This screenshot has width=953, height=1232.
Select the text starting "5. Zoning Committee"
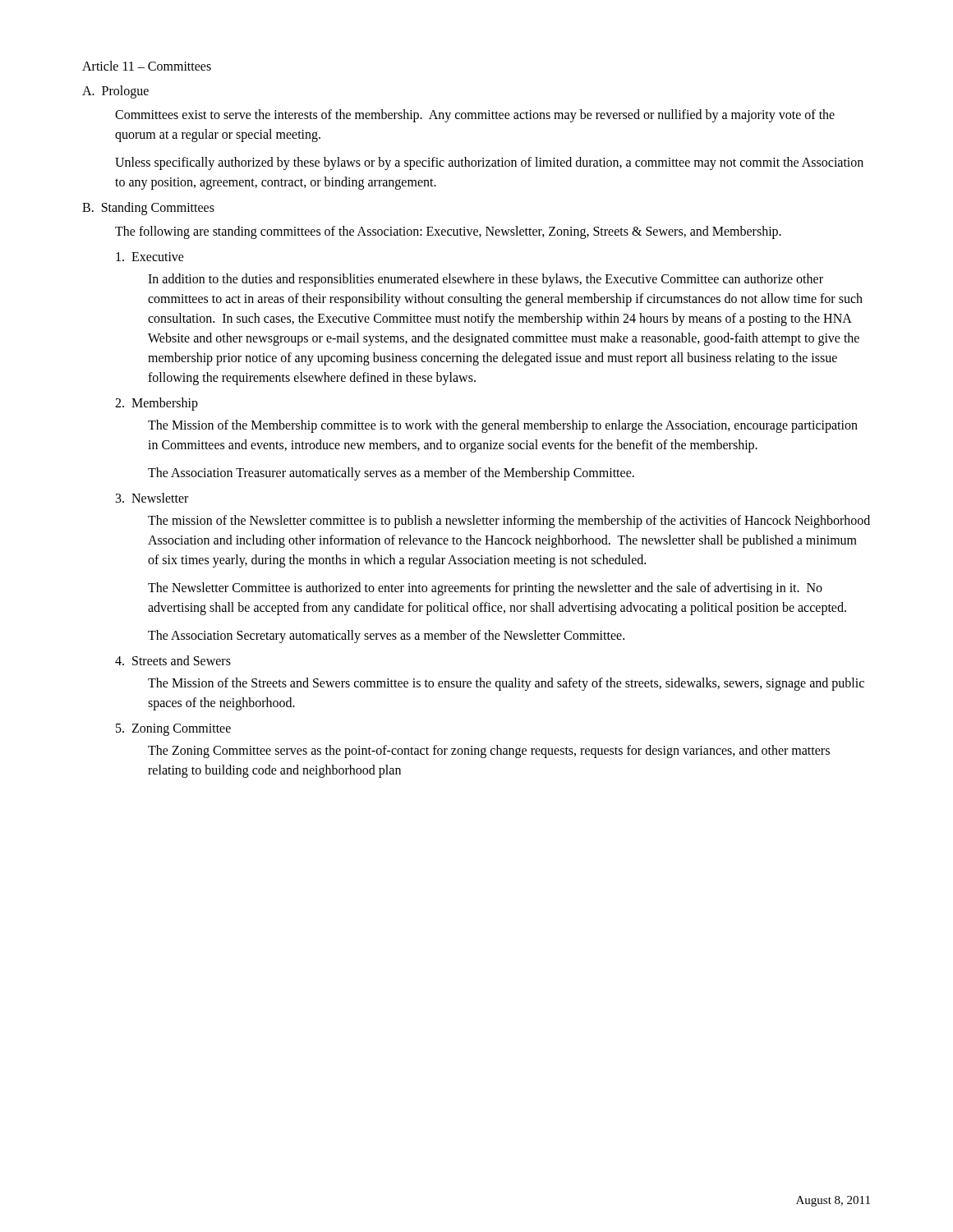[173, 728]
